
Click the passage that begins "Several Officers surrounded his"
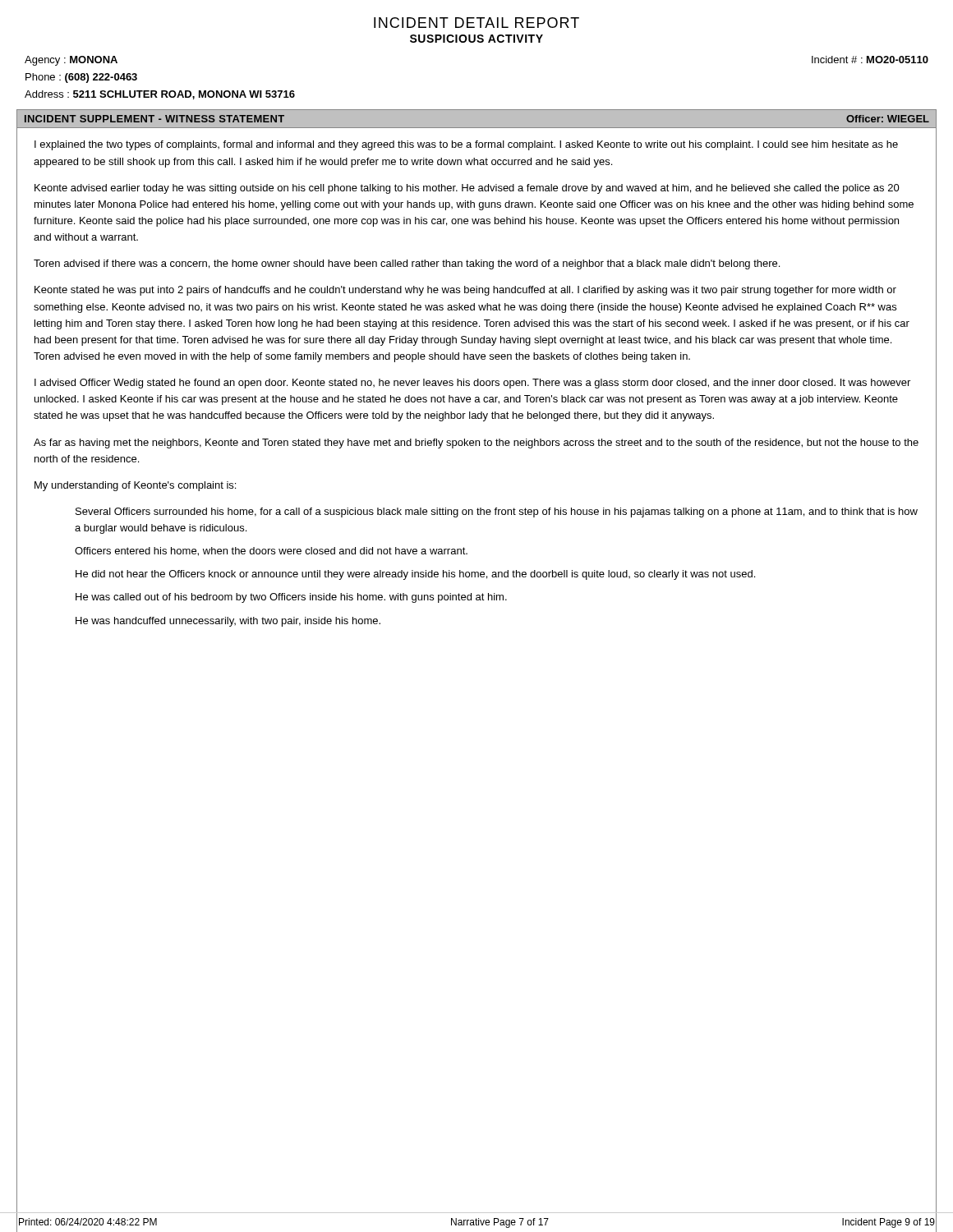click(x=496, y=519)
